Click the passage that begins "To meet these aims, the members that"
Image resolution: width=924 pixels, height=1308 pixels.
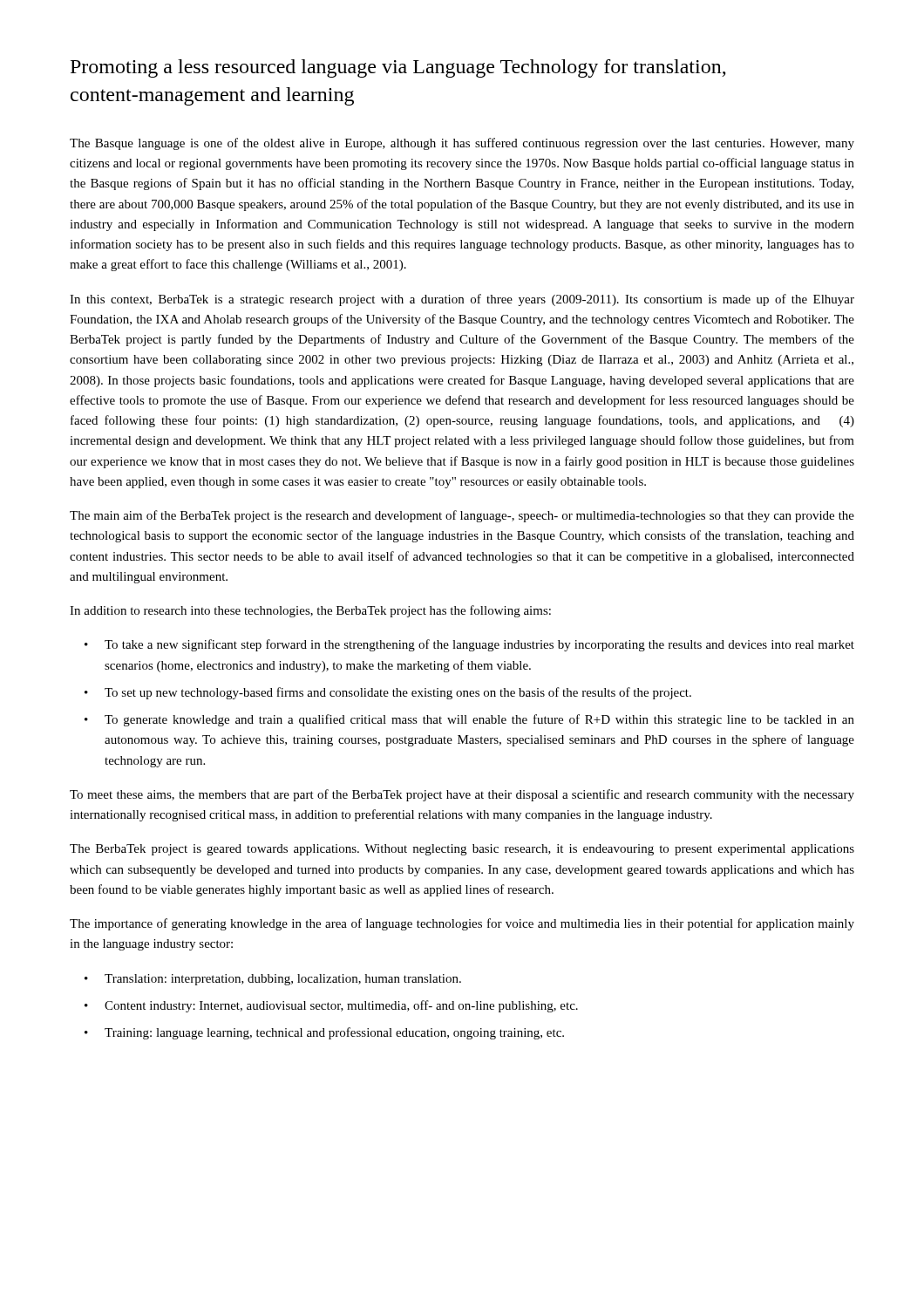tap(462, 804)
